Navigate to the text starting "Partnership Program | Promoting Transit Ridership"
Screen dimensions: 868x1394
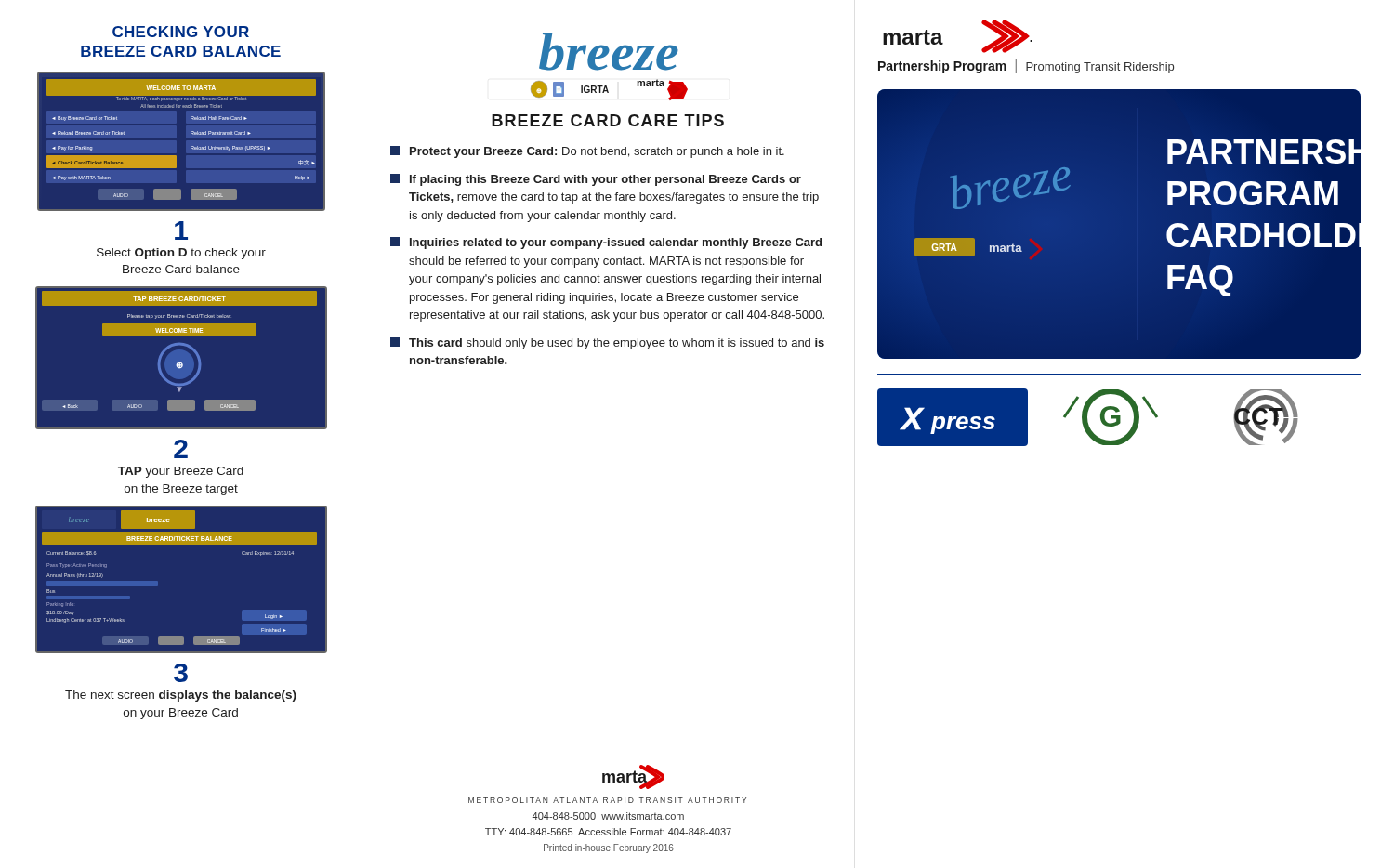1026,66
